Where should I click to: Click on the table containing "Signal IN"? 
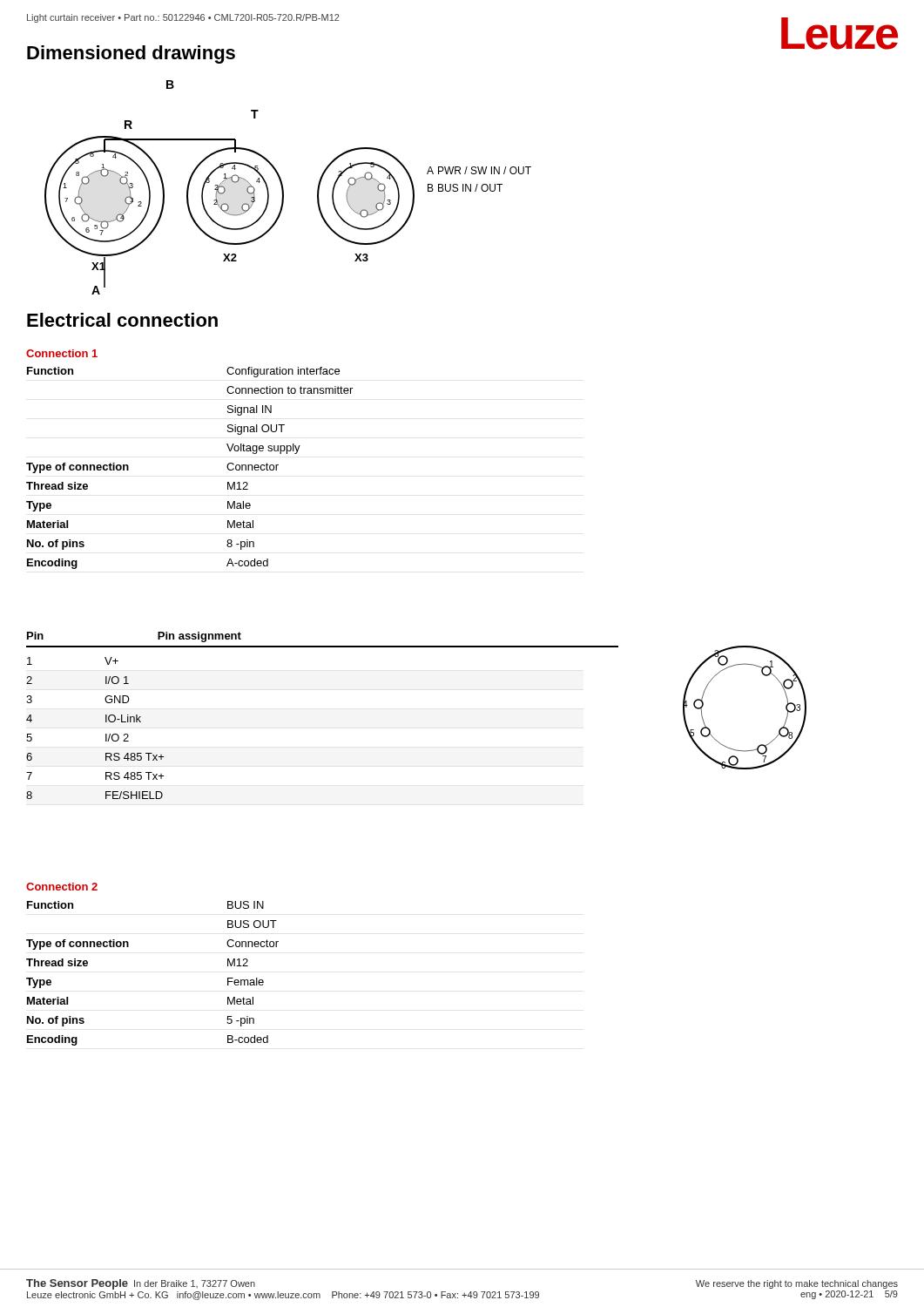(x=322, y=467)
